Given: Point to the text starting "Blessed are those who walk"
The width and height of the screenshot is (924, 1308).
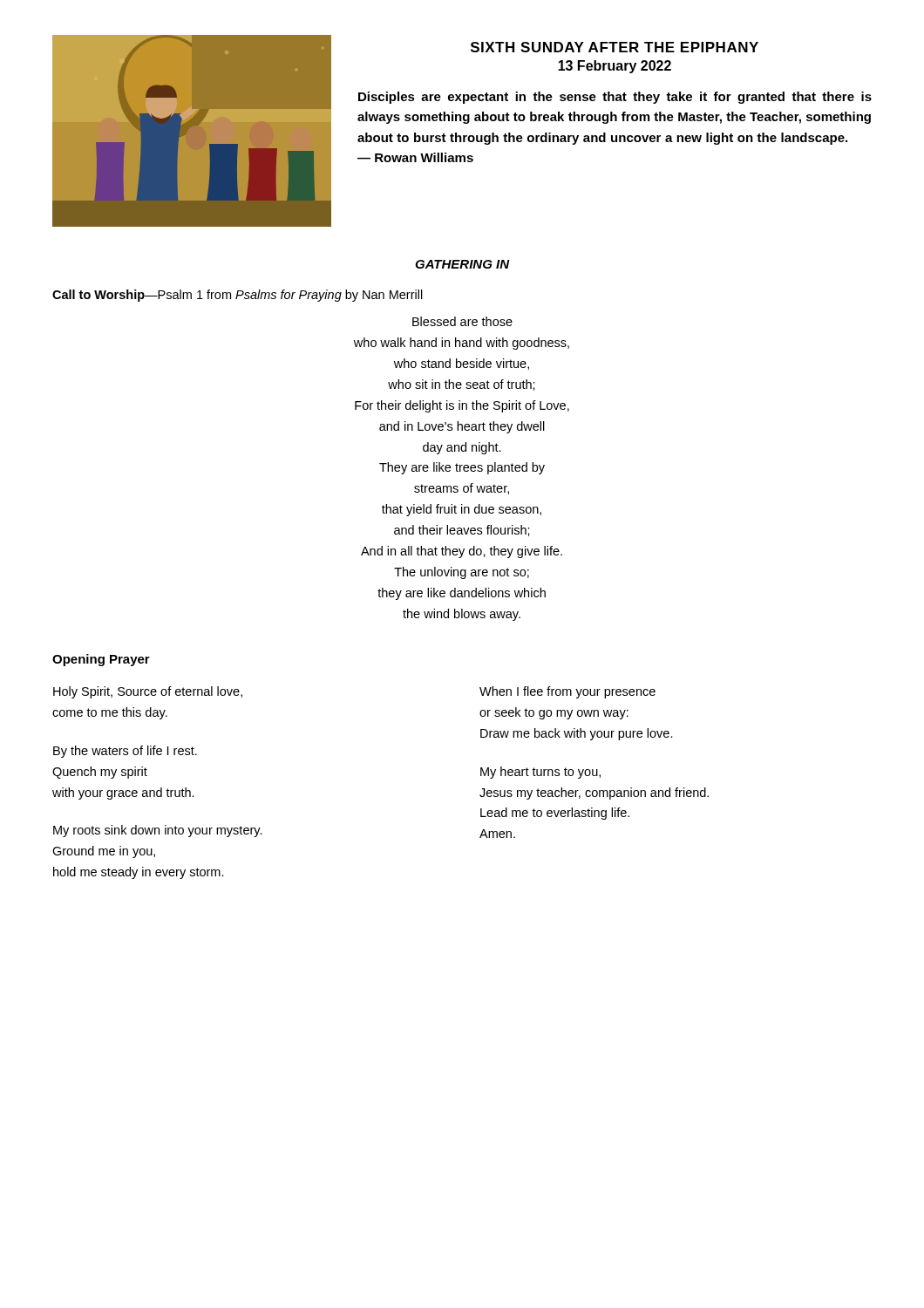Looking at the screenshot, I should [462, 468].
